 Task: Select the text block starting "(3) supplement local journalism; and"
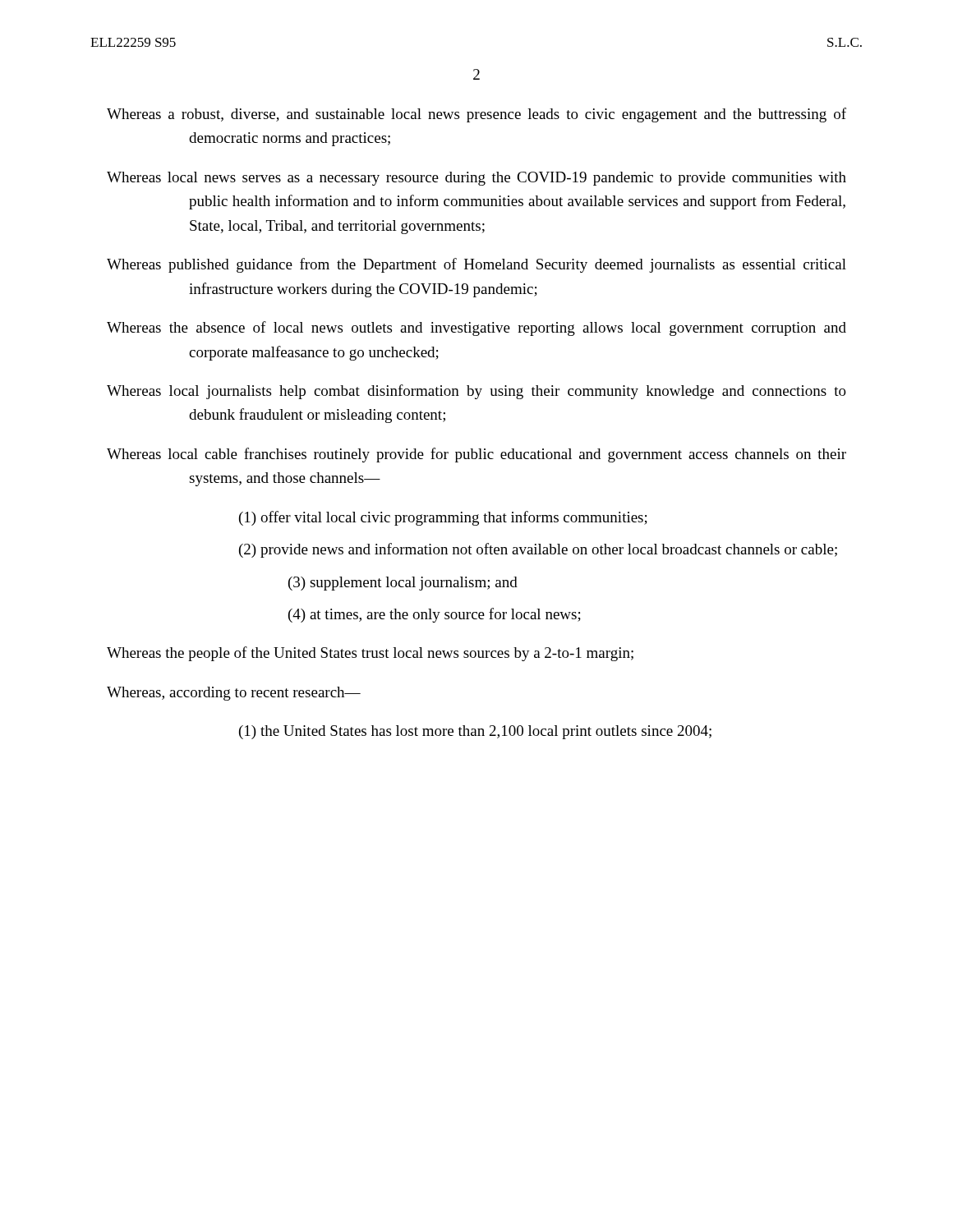coord(402,582)
